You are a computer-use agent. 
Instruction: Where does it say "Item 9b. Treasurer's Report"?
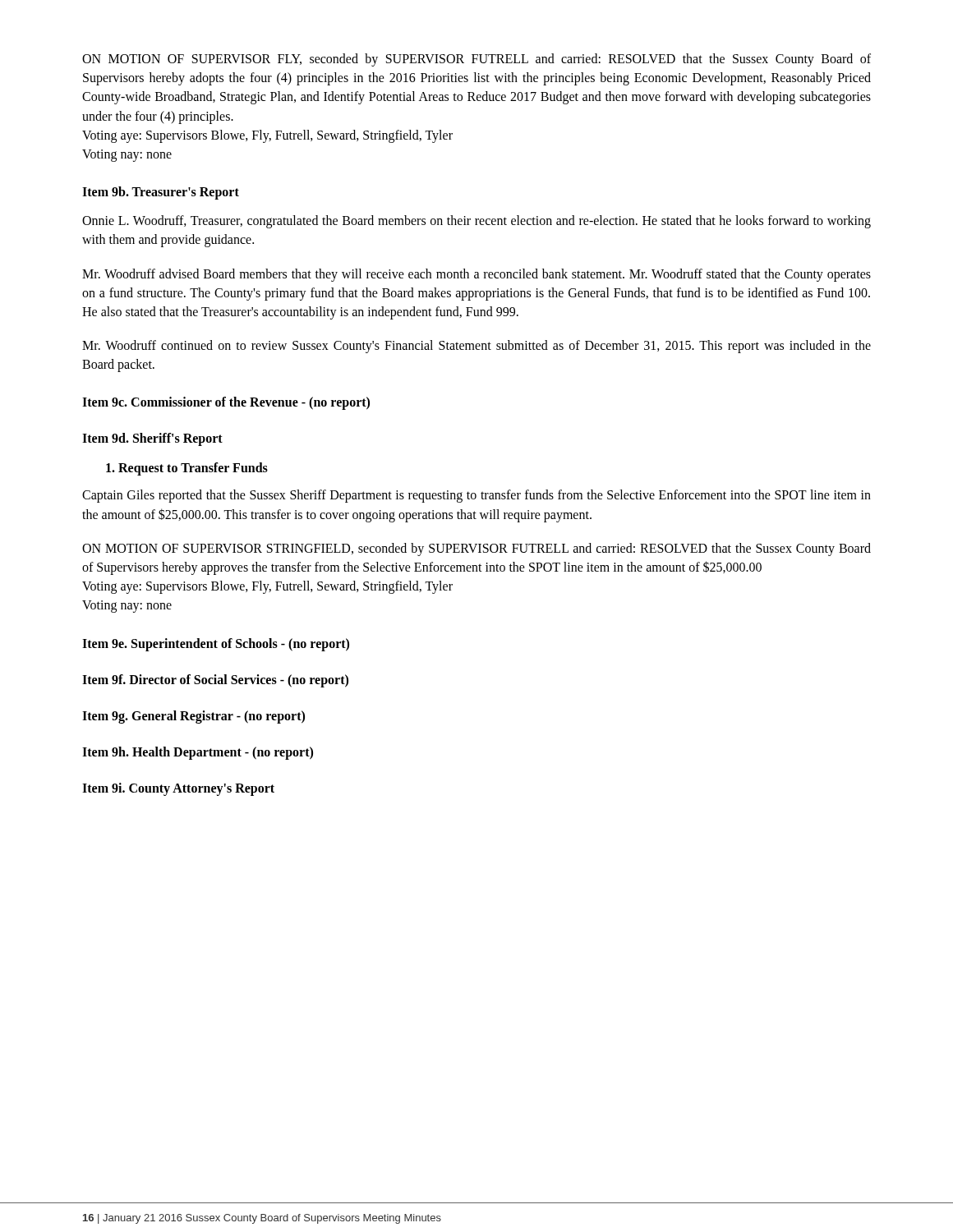[x=161, y=192]
